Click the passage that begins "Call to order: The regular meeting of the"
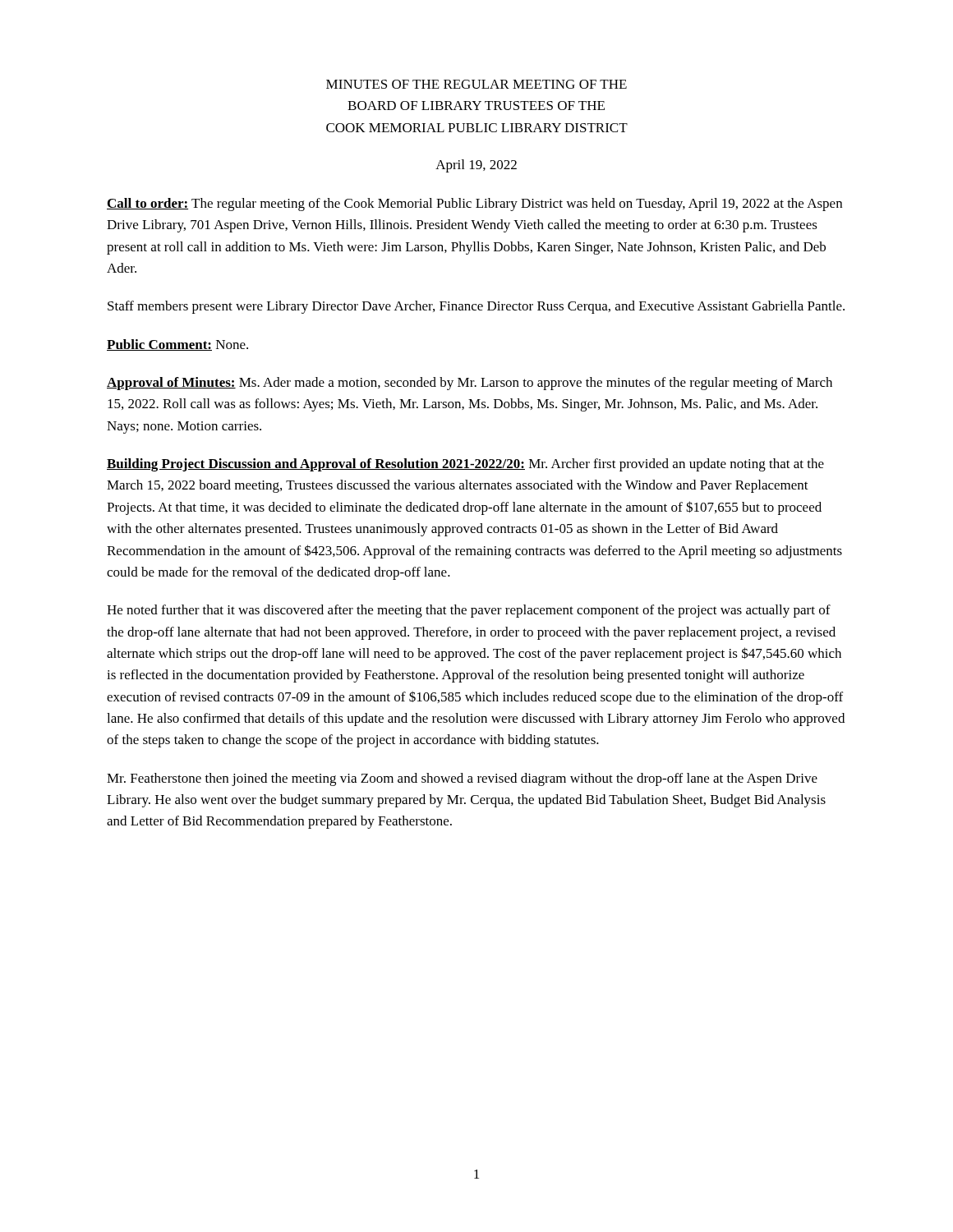Viewport: 953px width, 1232px height. click(476, 236)
